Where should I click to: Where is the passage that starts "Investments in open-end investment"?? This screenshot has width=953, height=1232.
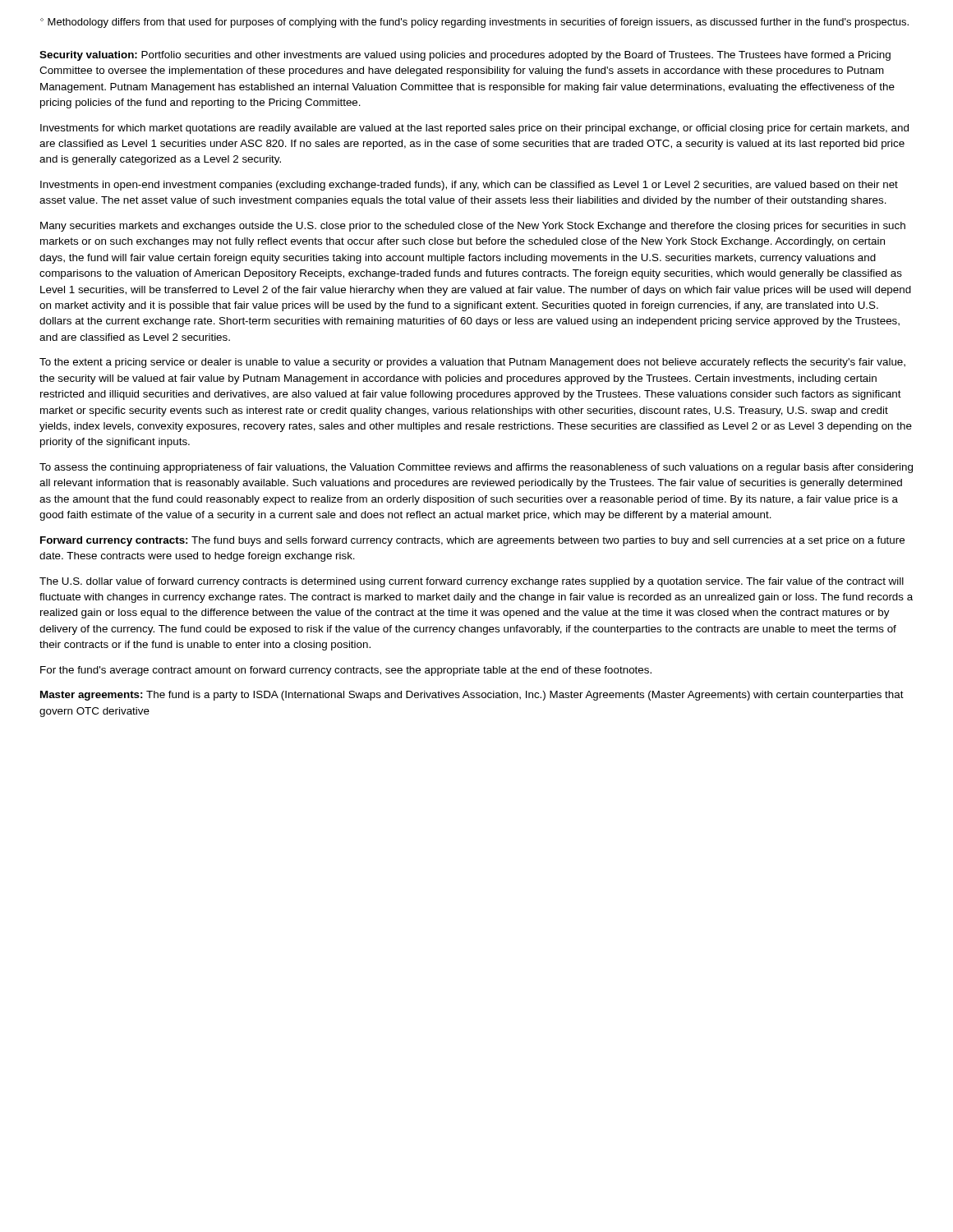pyautogui.click(x=469, y=192)
